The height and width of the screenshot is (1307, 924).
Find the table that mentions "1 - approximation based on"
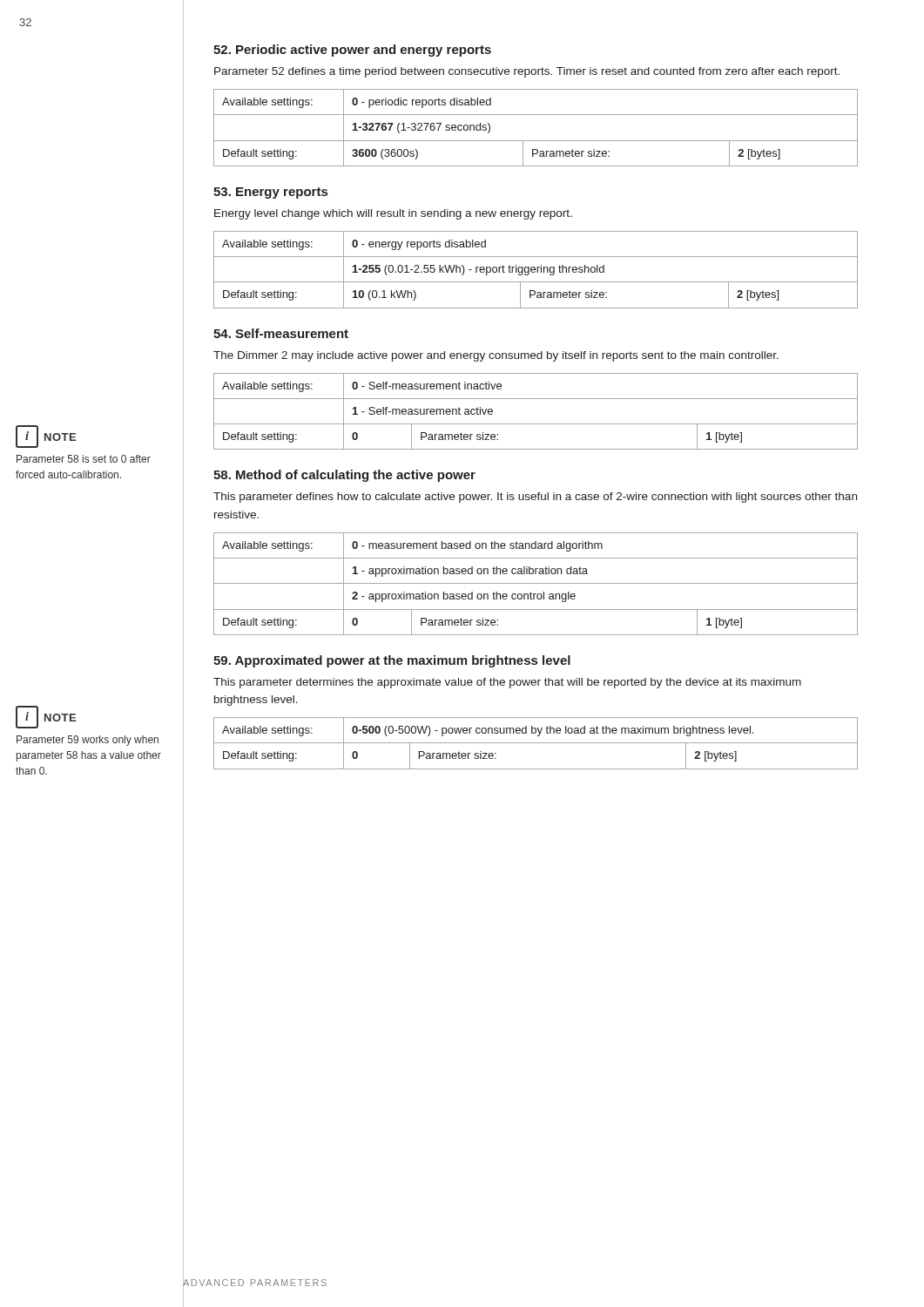click(x=536, y=584)
